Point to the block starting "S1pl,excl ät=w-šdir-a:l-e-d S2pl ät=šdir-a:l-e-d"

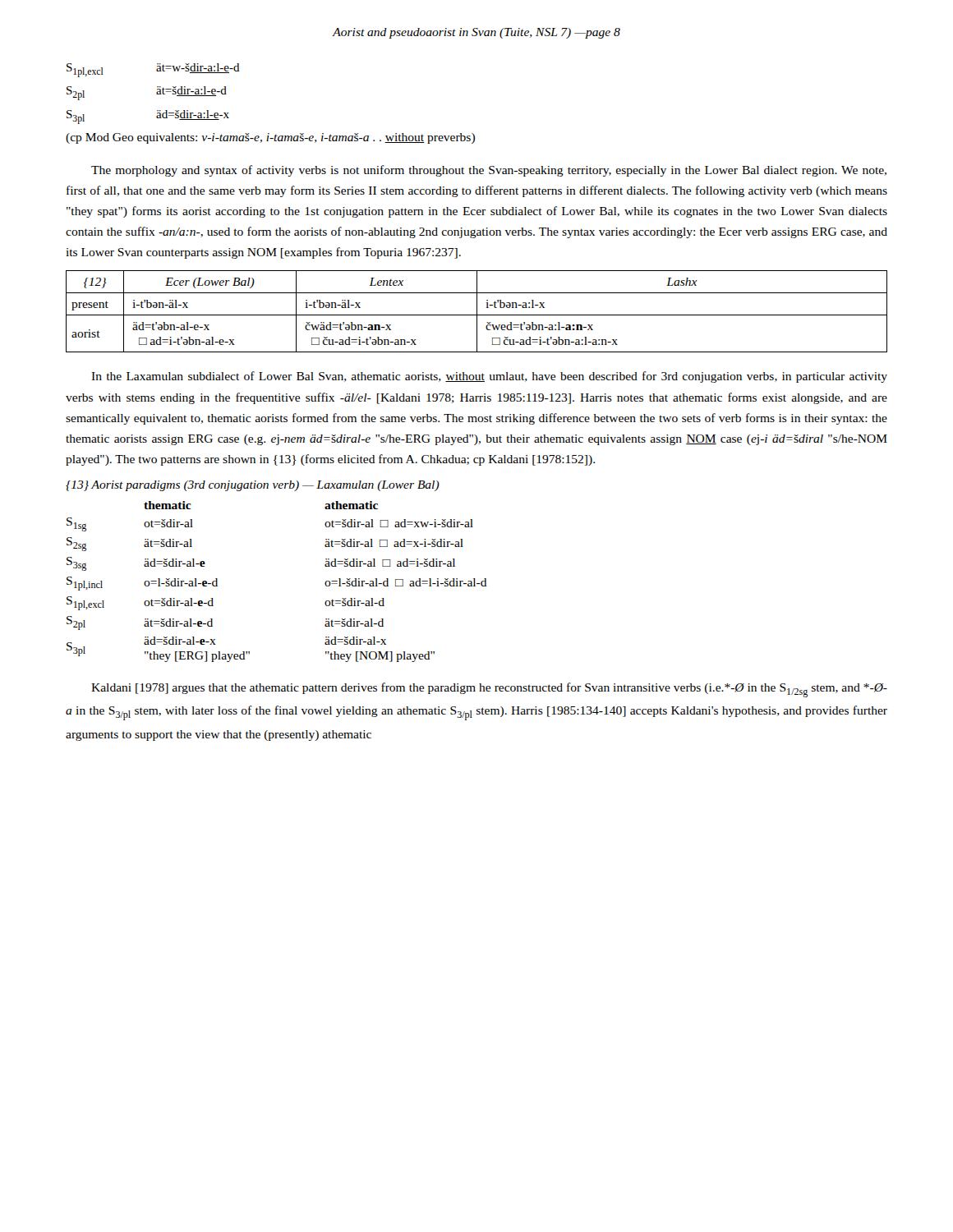[153, 70]
